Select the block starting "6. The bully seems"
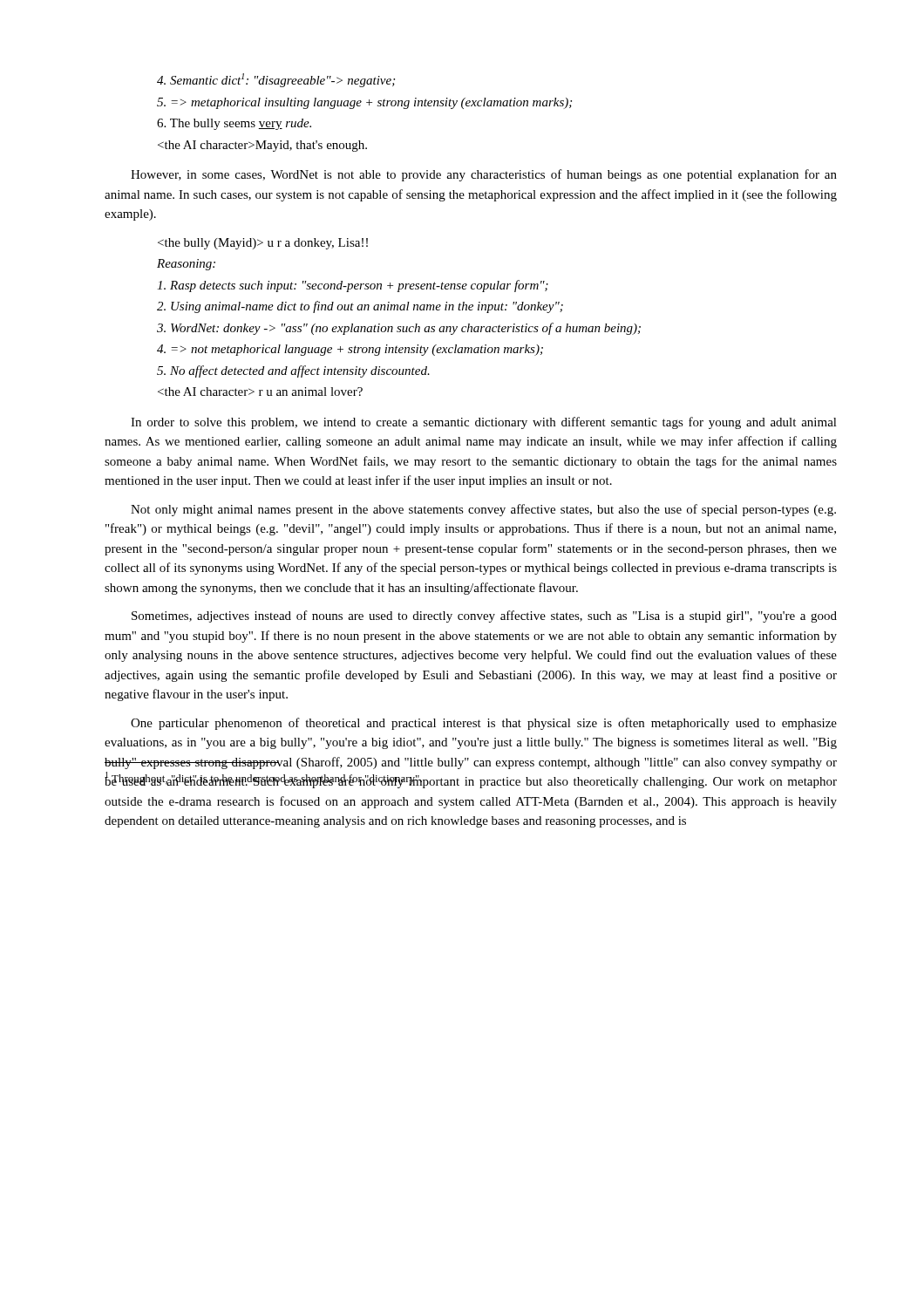 pyautogui.click(x=235, y=123)
